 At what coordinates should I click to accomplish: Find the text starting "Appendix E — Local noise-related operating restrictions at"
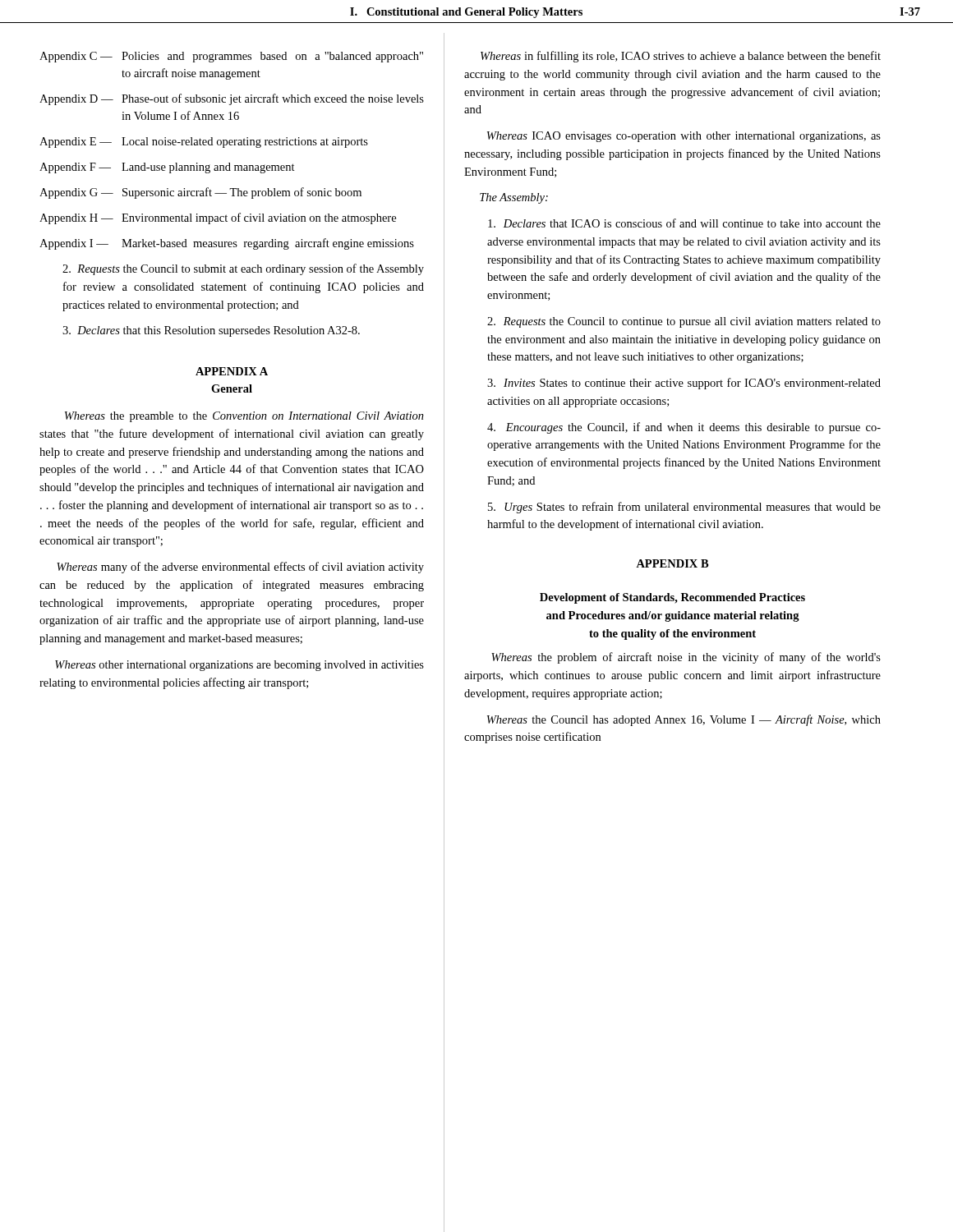[x=232, y=142]
